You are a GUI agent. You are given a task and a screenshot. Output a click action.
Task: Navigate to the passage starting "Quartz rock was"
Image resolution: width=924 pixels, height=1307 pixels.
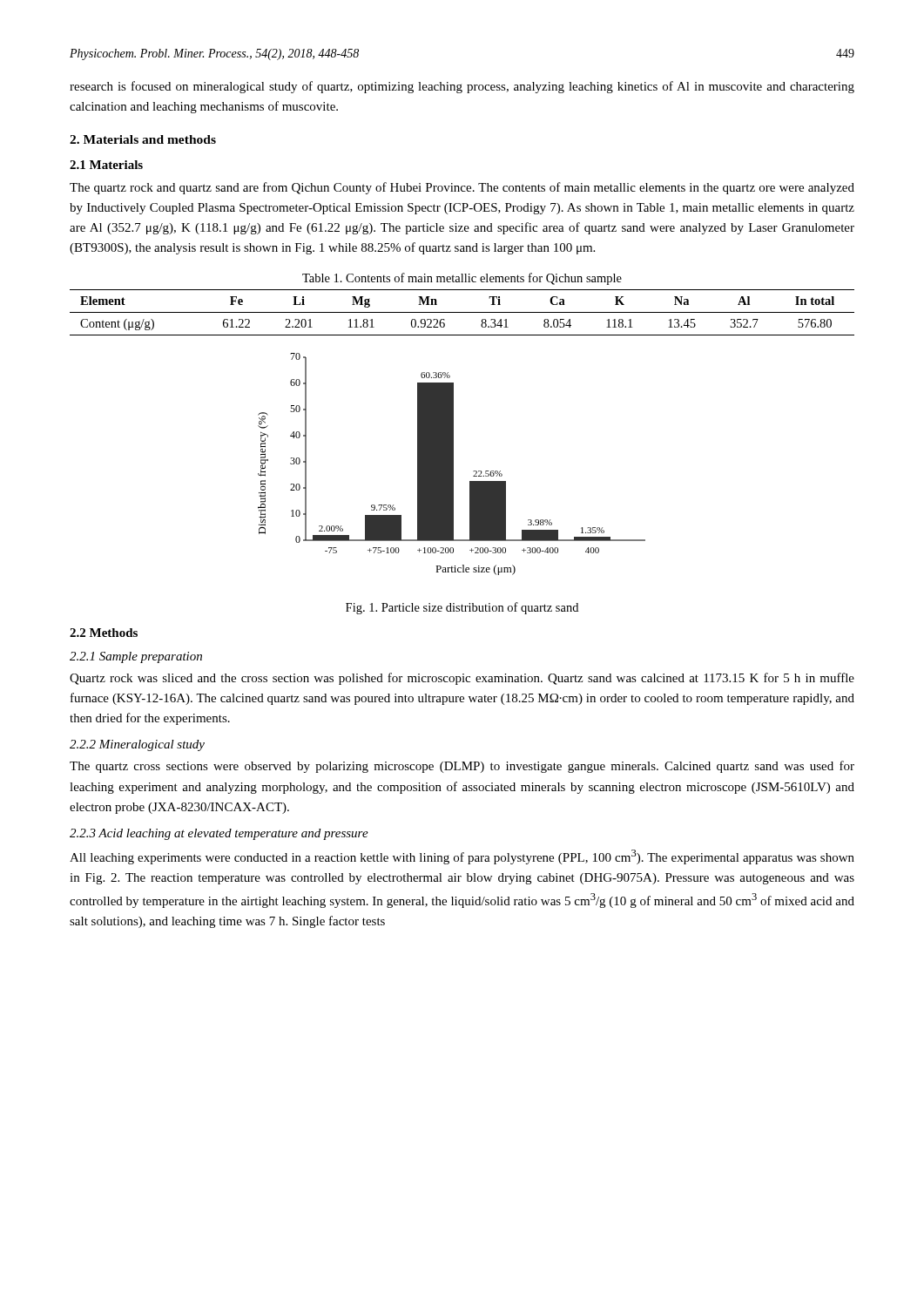point(462,698)
